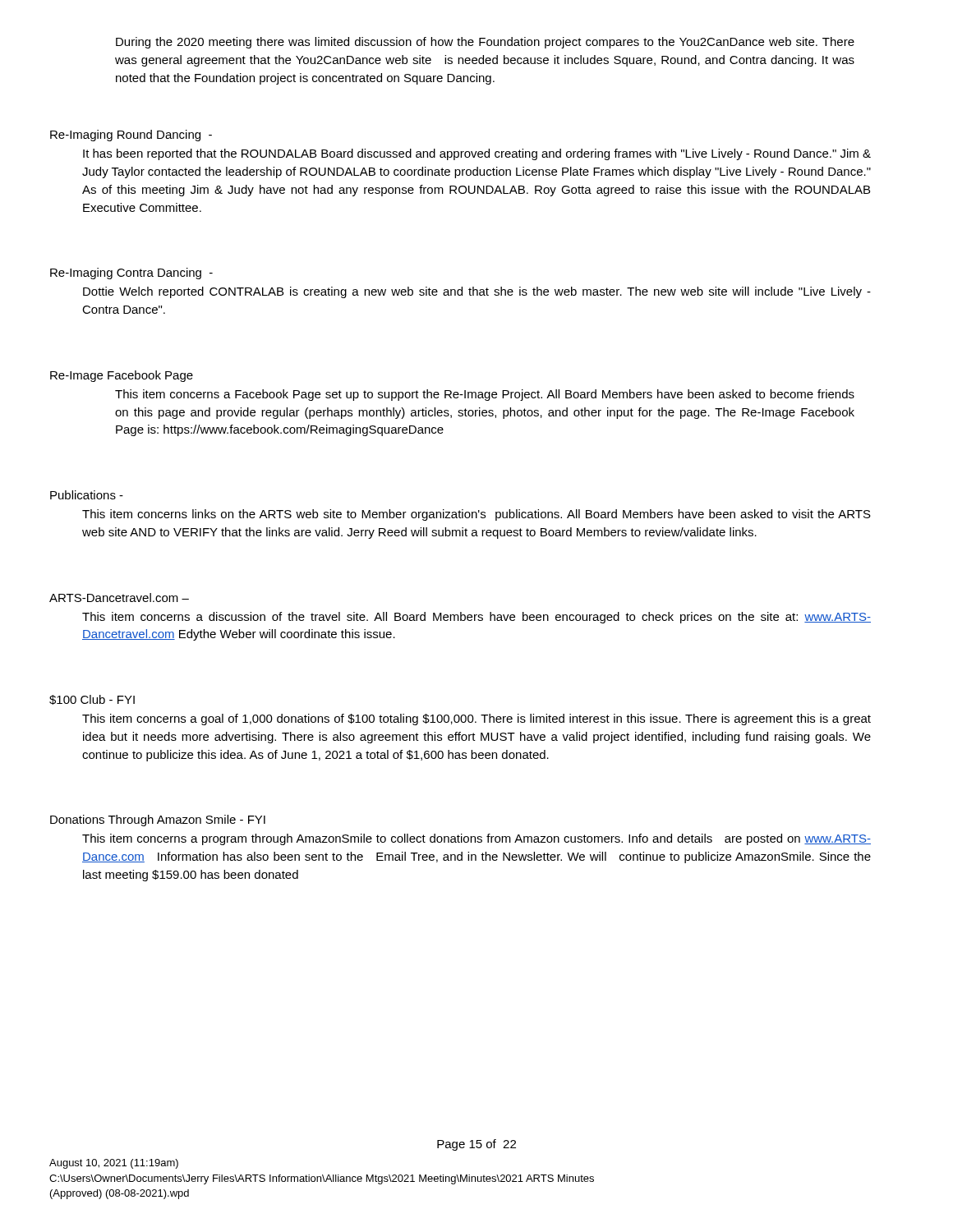Navigate to the block starting "During the 2020 meeting there was"
The height and width of the screenshot is (1232, 953).
pos(485,59)
